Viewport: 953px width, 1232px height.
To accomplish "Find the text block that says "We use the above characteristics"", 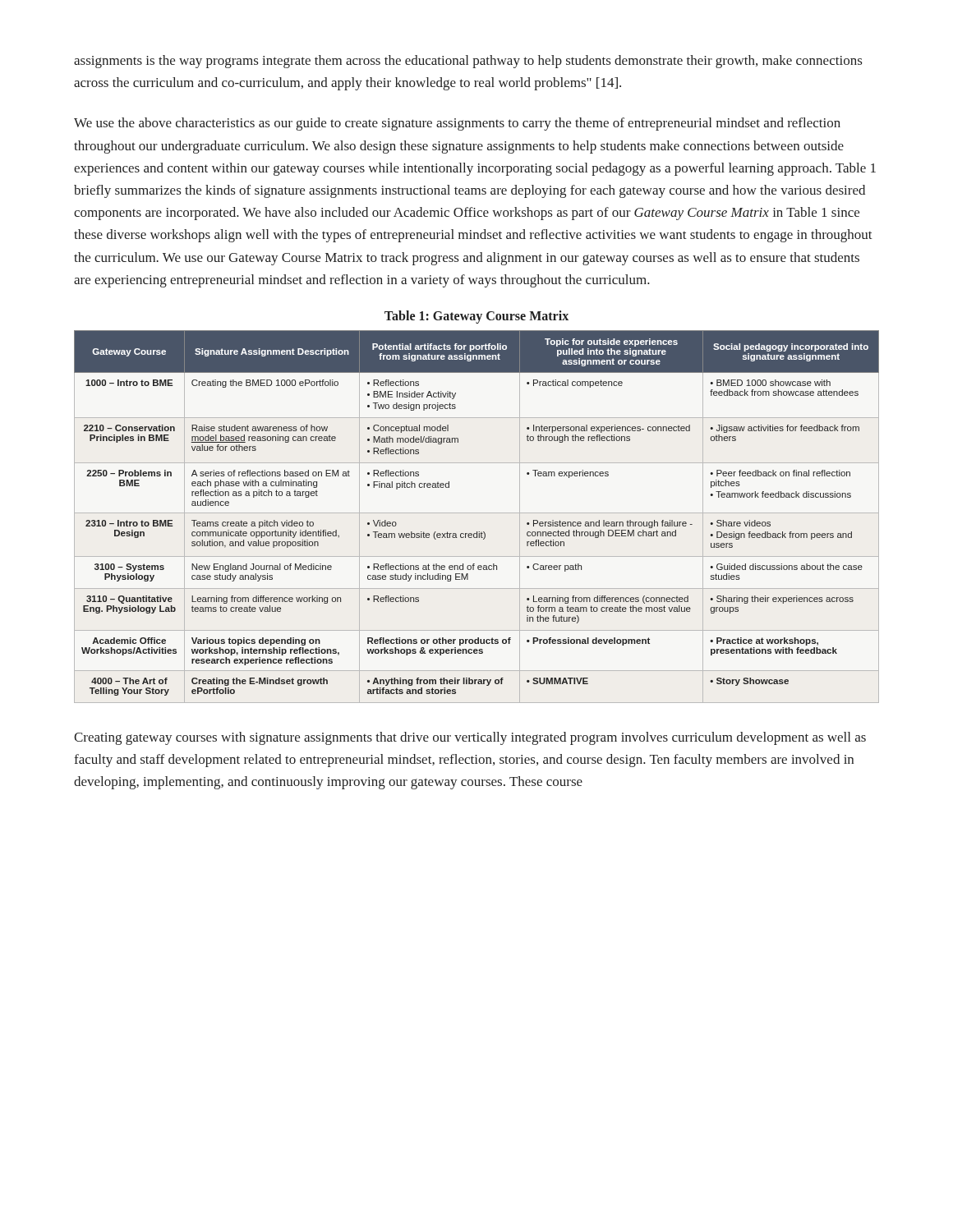I will [475, 201].
